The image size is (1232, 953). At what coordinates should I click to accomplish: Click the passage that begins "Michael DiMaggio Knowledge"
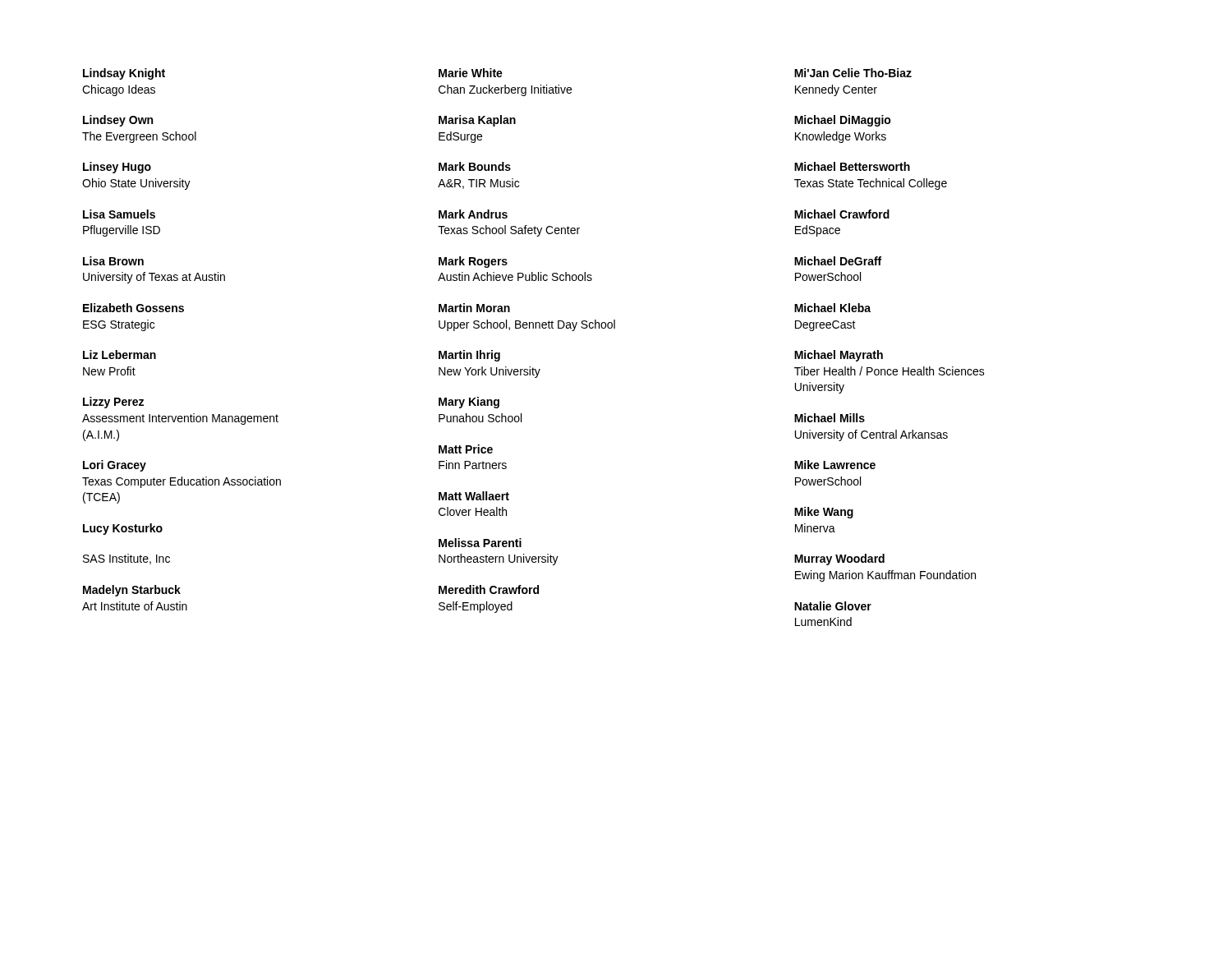843,121
